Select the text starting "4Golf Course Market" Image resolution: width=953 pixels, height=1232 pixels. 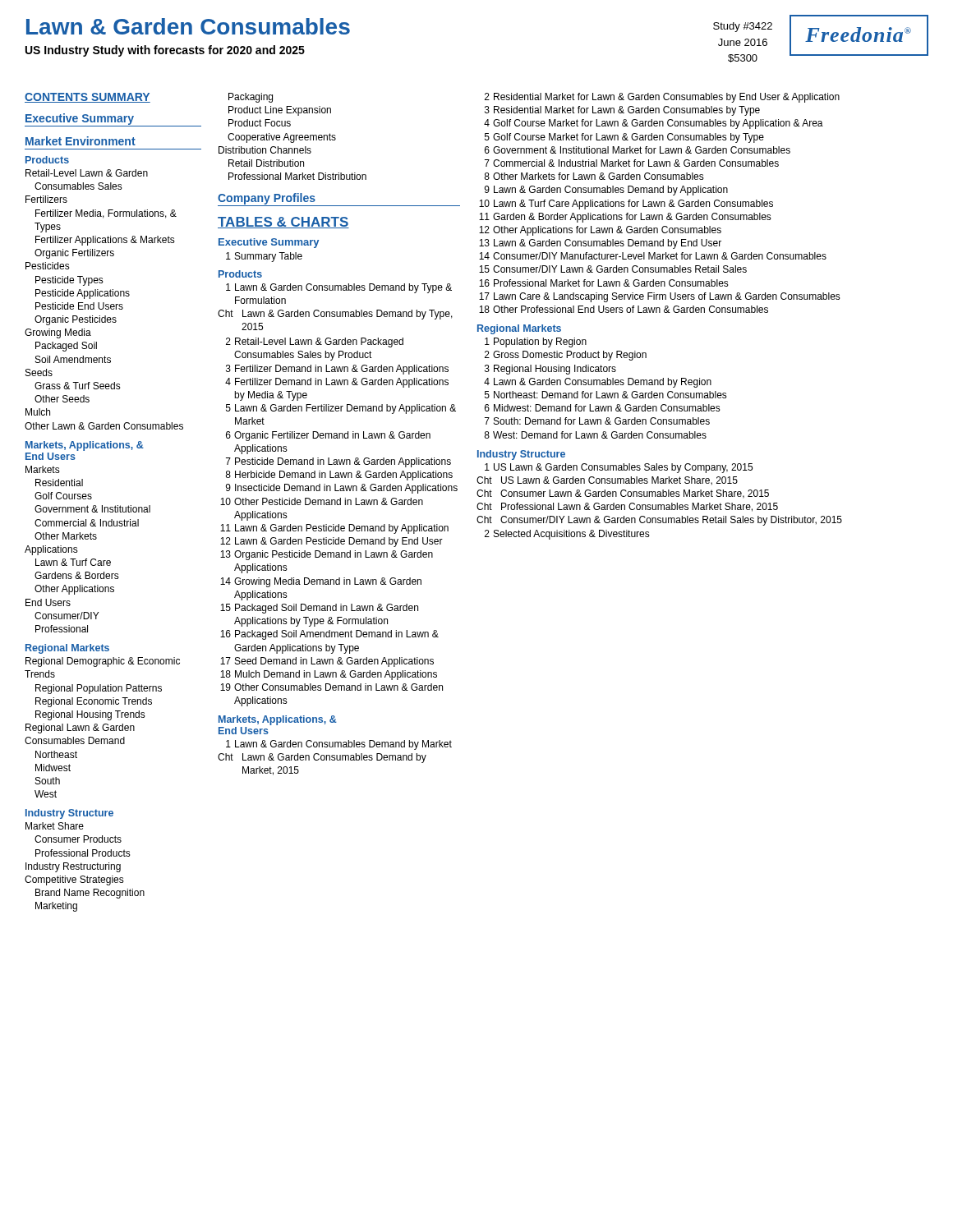(704, 124)
